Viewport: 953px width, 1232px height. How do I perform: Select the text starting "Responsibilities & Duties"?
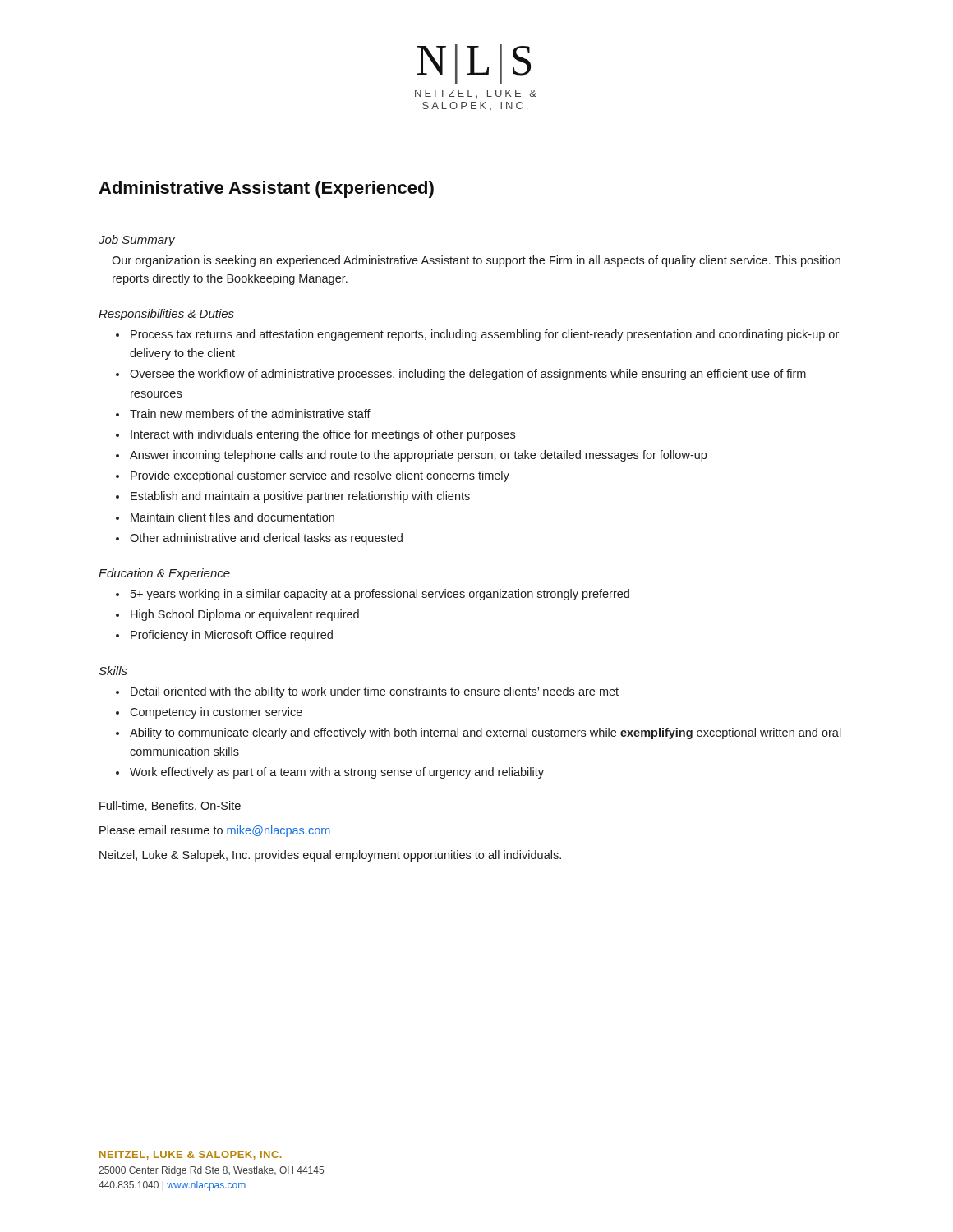tap(166, 313)
